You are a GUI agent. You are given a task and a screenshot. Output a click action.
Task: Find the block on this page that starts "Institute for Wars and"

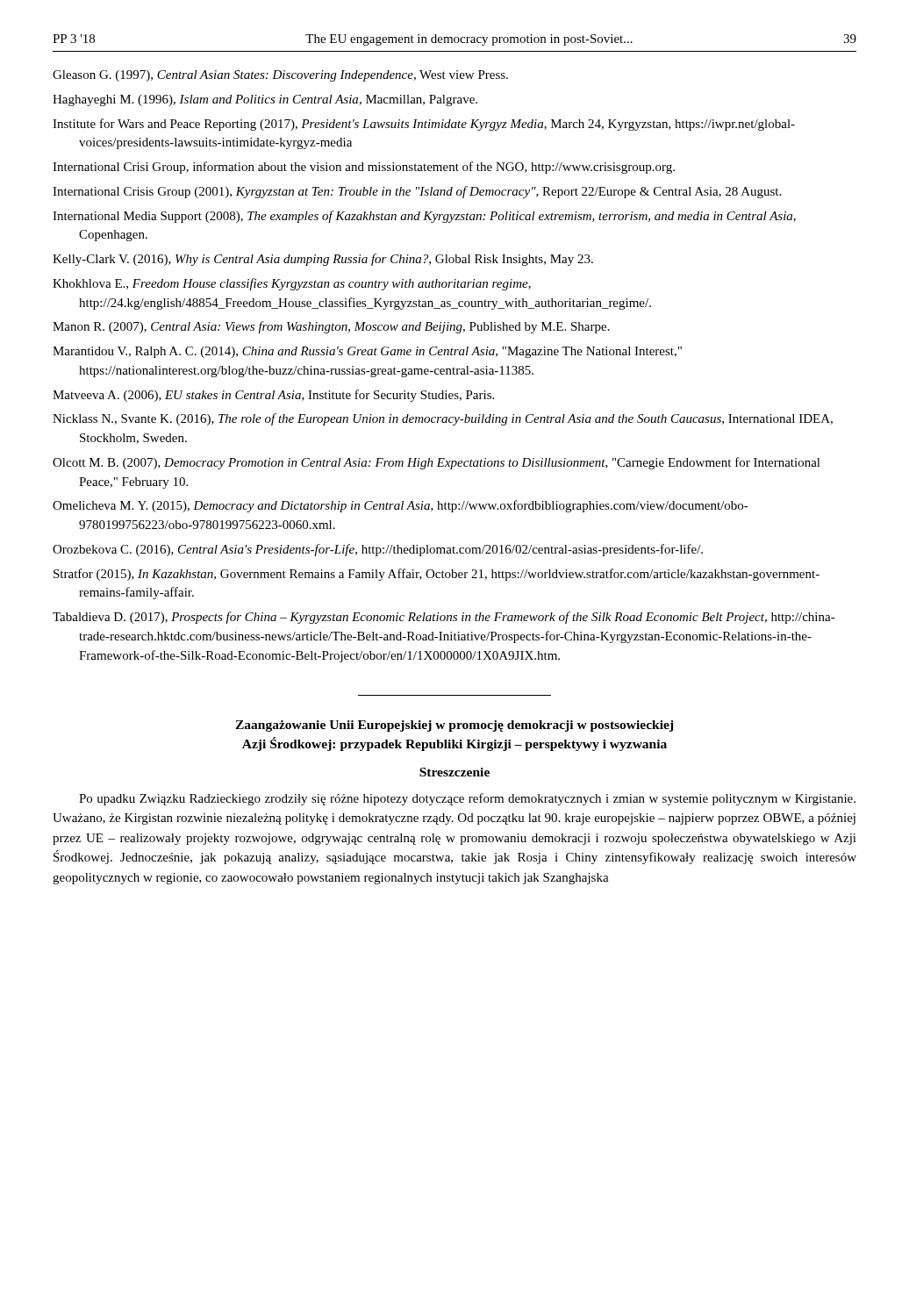pyautogui.click(x=424, y=133)
